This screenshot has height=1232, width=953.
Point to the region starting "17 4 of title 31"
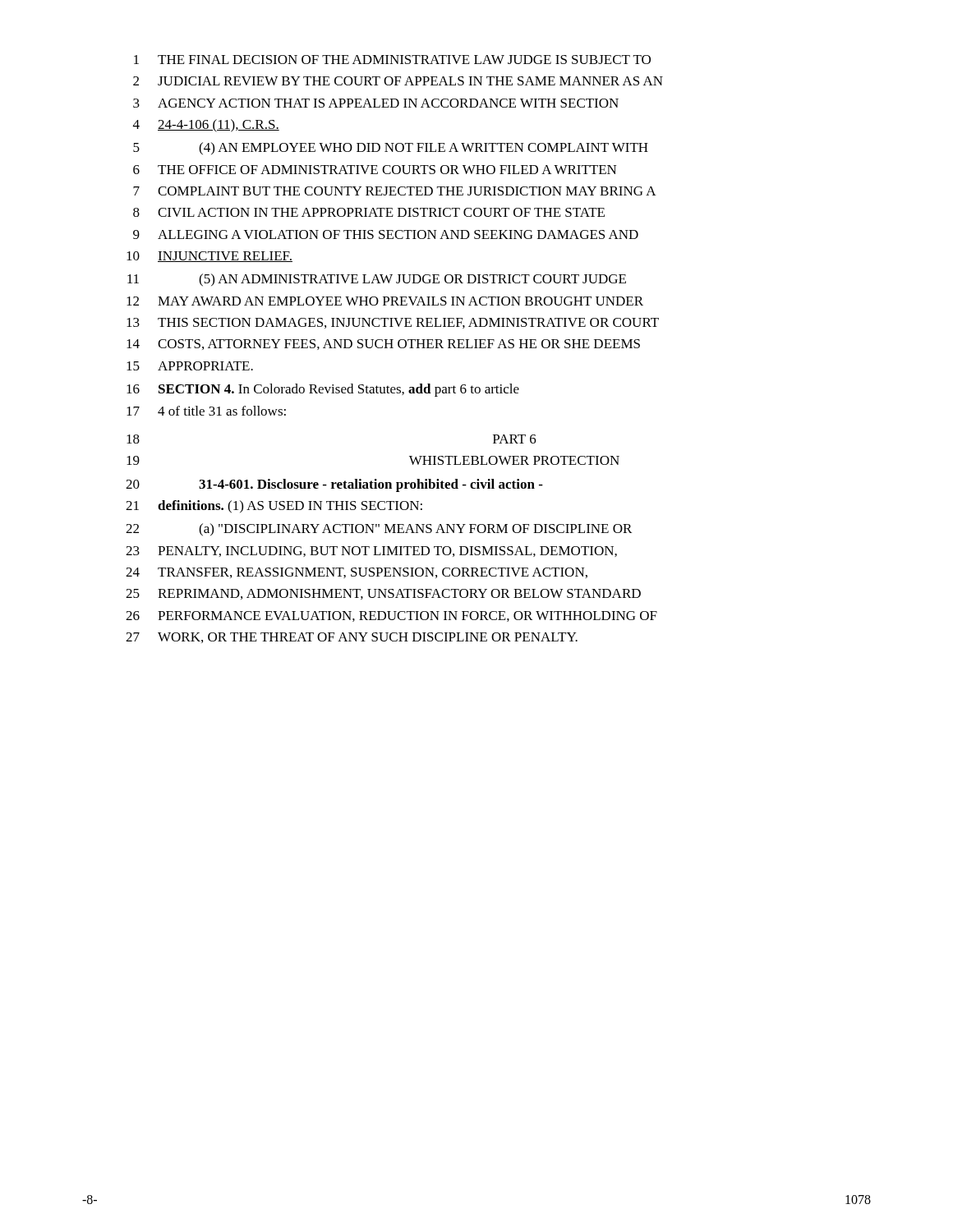pos(206,411)
